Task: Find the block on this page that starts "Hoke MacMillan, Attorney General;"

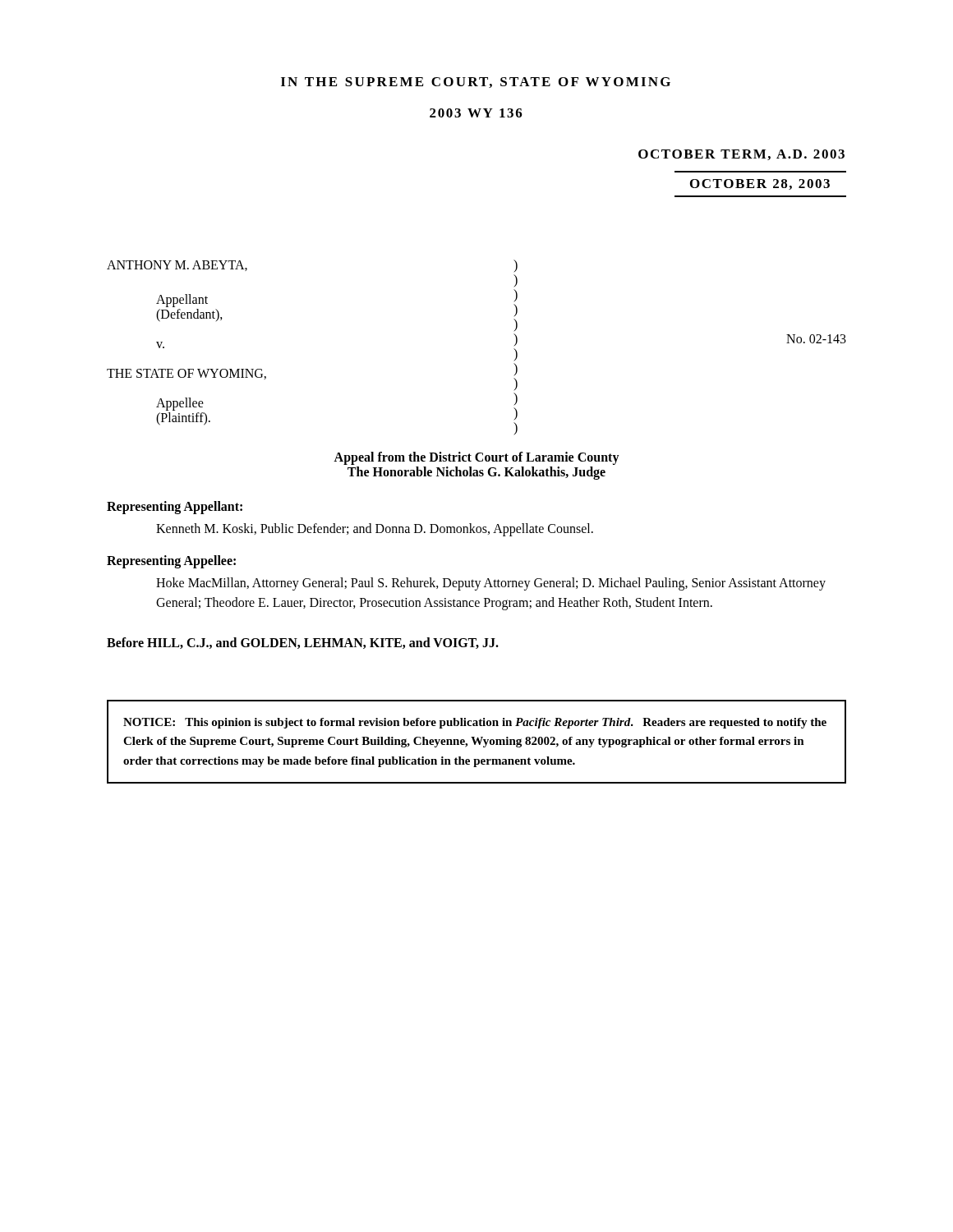Action: (491, 593)
